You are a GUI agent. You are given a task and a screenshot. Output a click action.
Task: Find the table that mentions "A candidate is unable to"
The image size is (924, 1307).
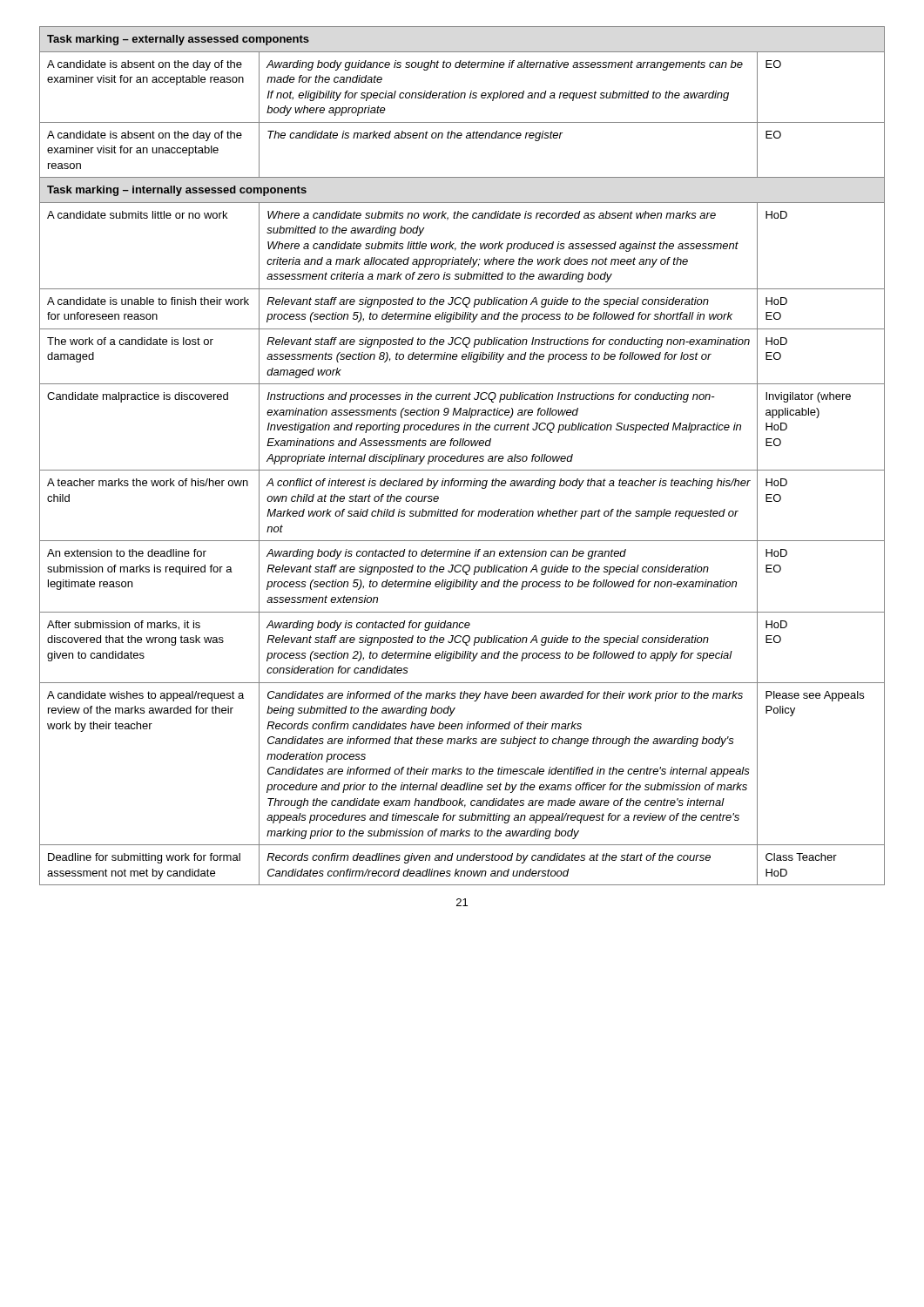tap(462, 456)
